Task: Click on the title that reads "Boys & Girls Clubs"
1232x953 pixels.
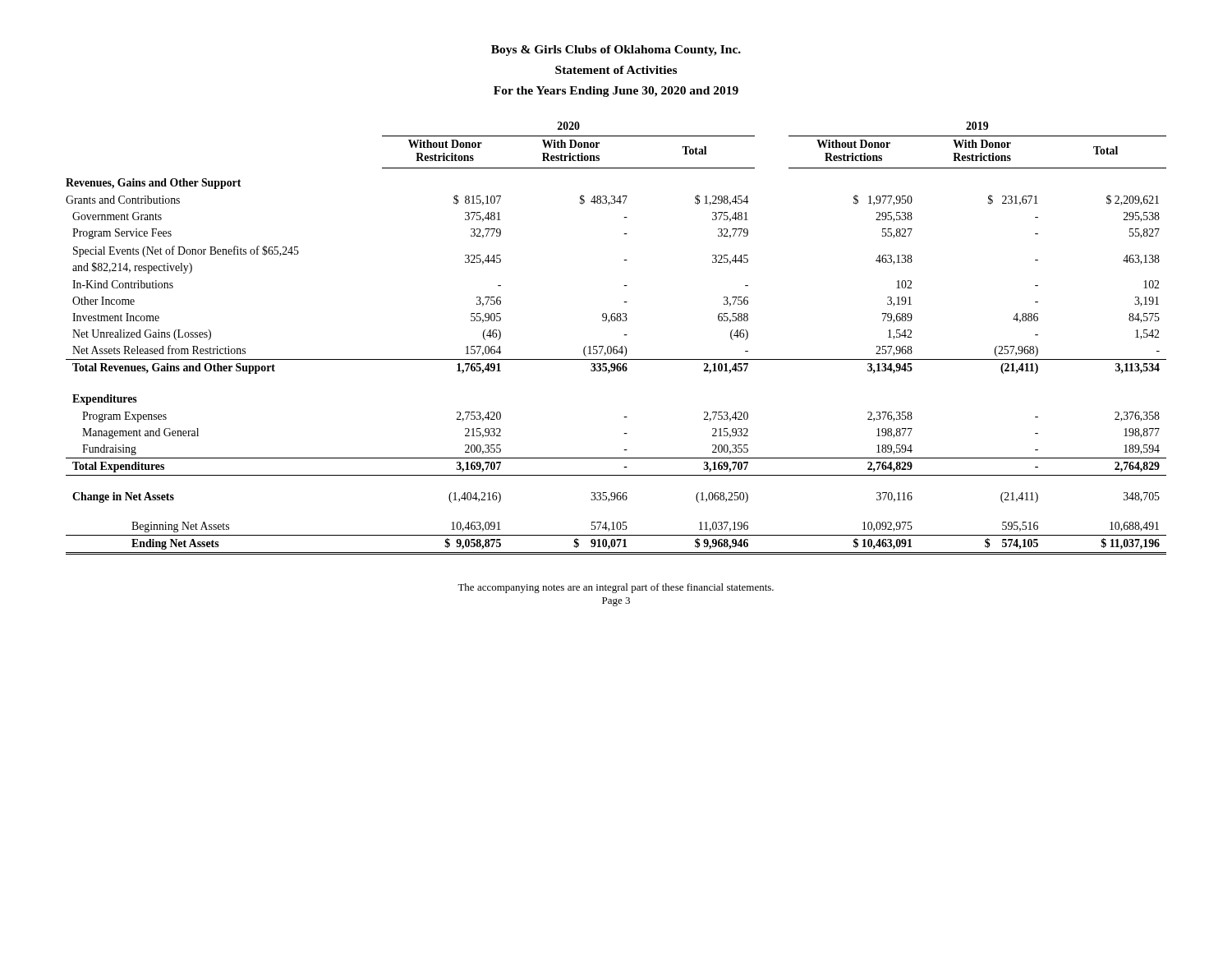Action: 616,70
